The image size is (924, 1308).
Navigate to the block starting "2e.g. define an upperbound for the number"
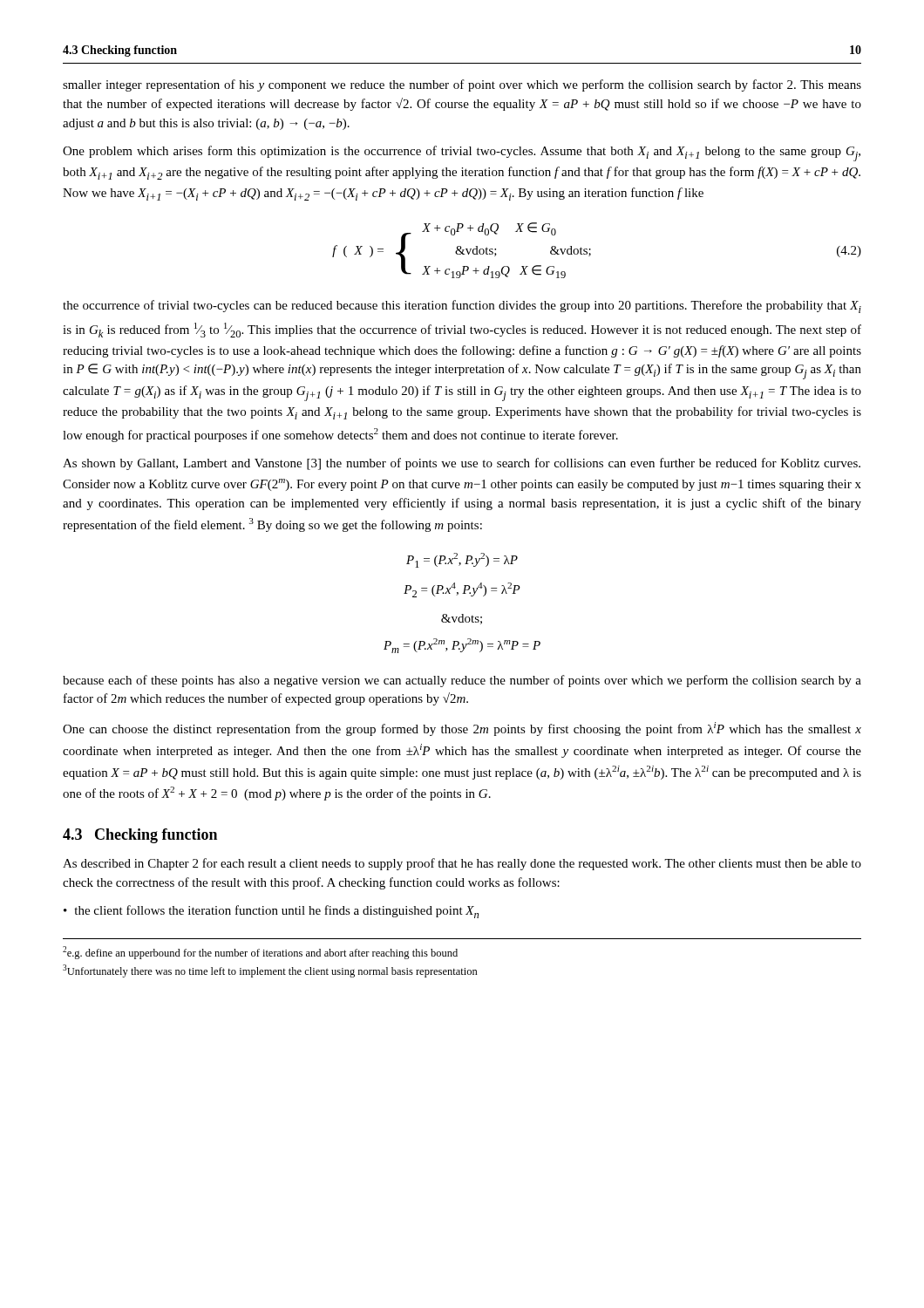pos(260,952)
